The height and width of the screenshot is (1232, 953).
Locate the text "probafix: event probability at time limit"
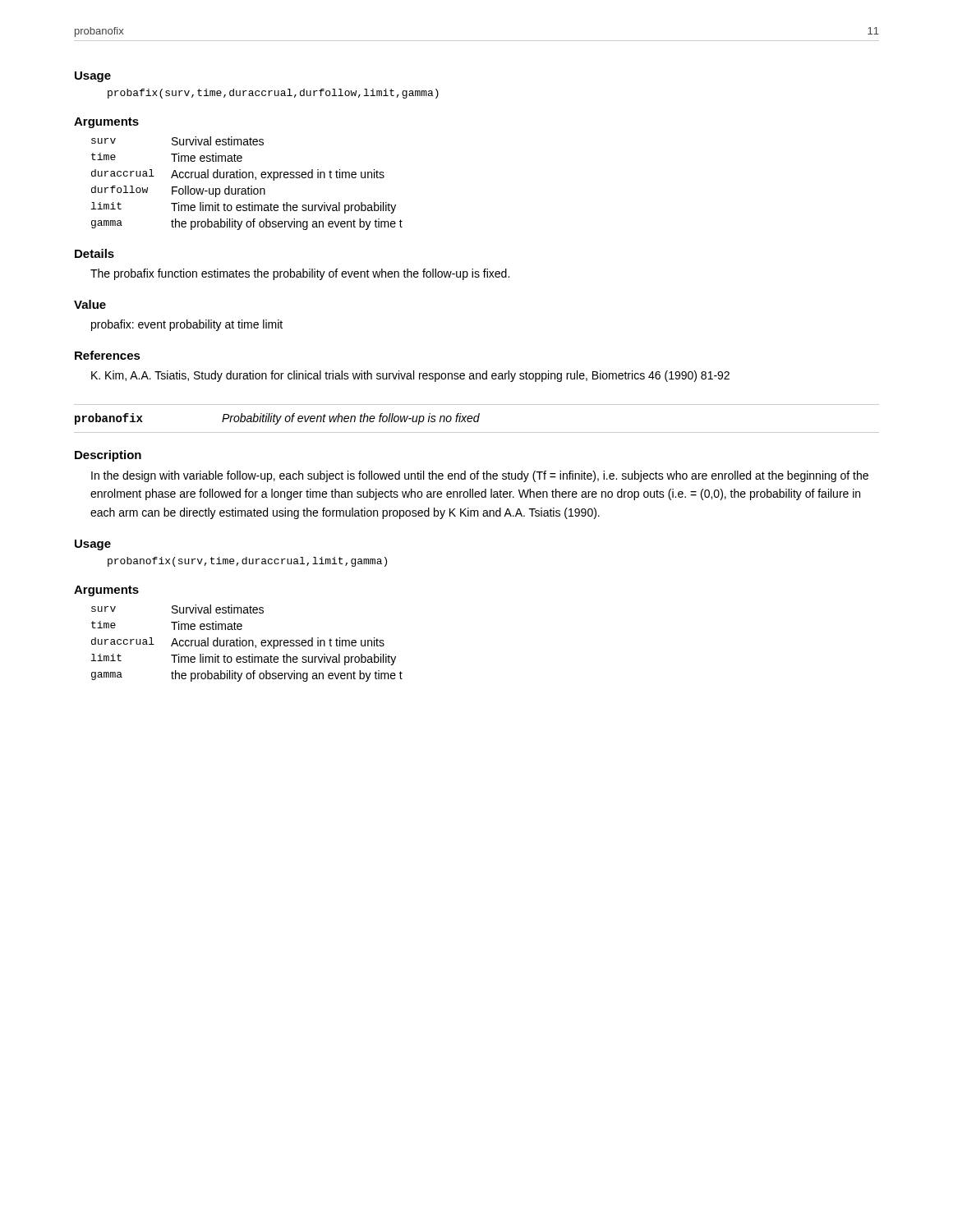click(187, 325)
